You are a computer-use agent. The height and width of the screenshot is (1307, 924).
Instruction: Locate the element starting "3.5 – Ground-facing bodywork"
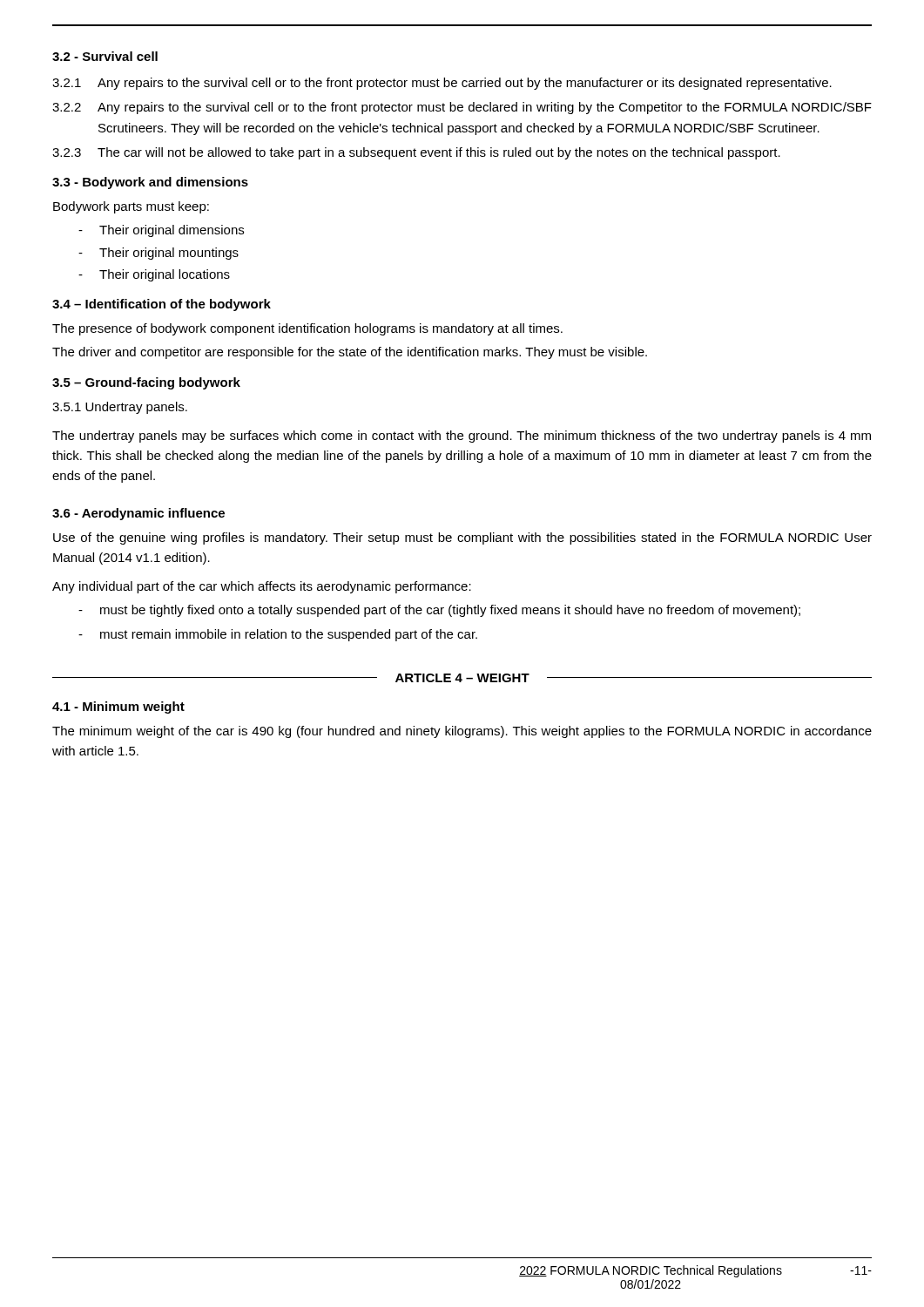click(146, 382)
